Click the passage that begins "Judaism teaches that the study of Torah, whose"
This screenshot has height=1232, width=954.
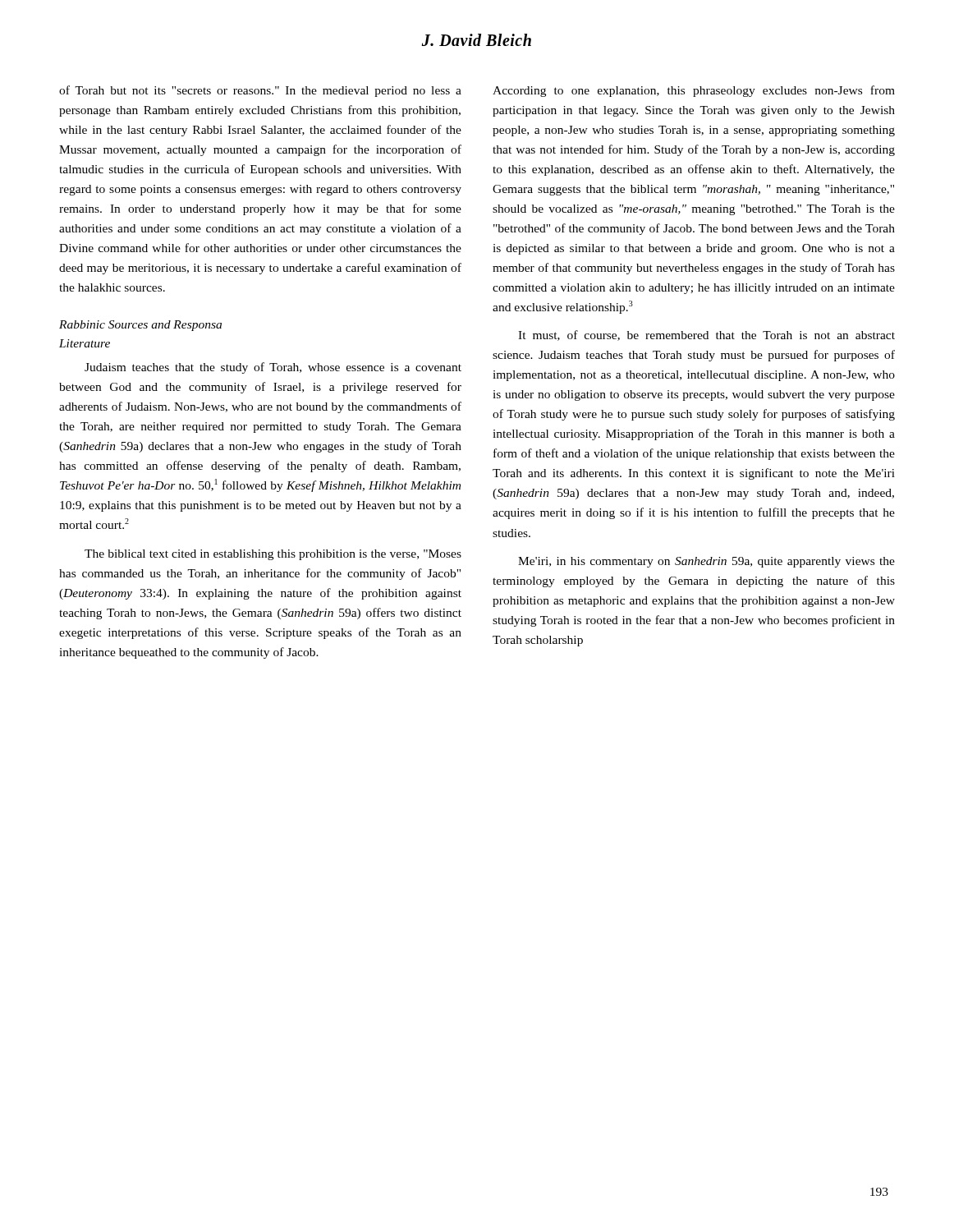tap(260, 446)
